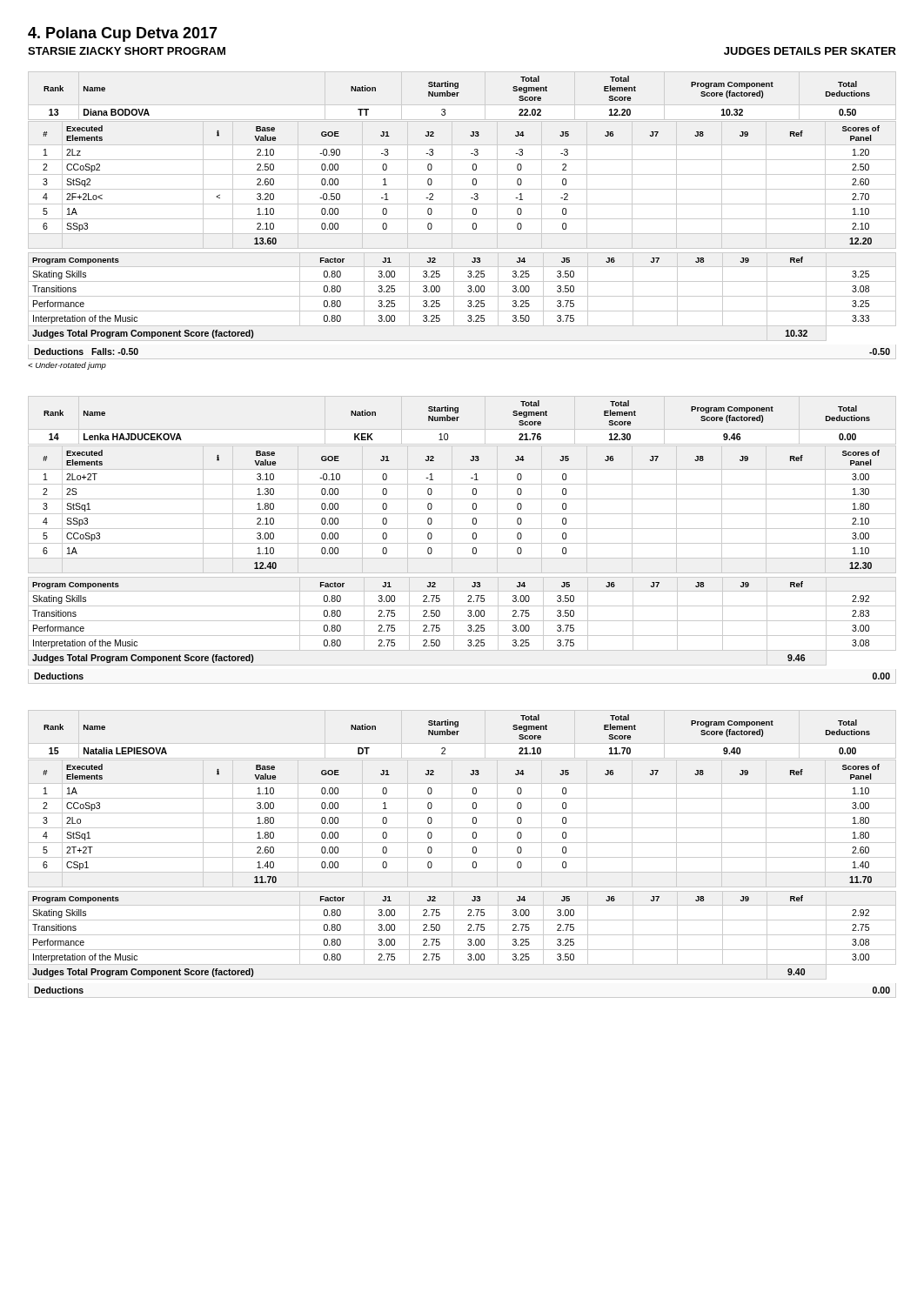Select the passage starting "Deductions Falls: -0.50 -0.50"
This screenshot has width=924, height=1305.
tap(56, 351)
